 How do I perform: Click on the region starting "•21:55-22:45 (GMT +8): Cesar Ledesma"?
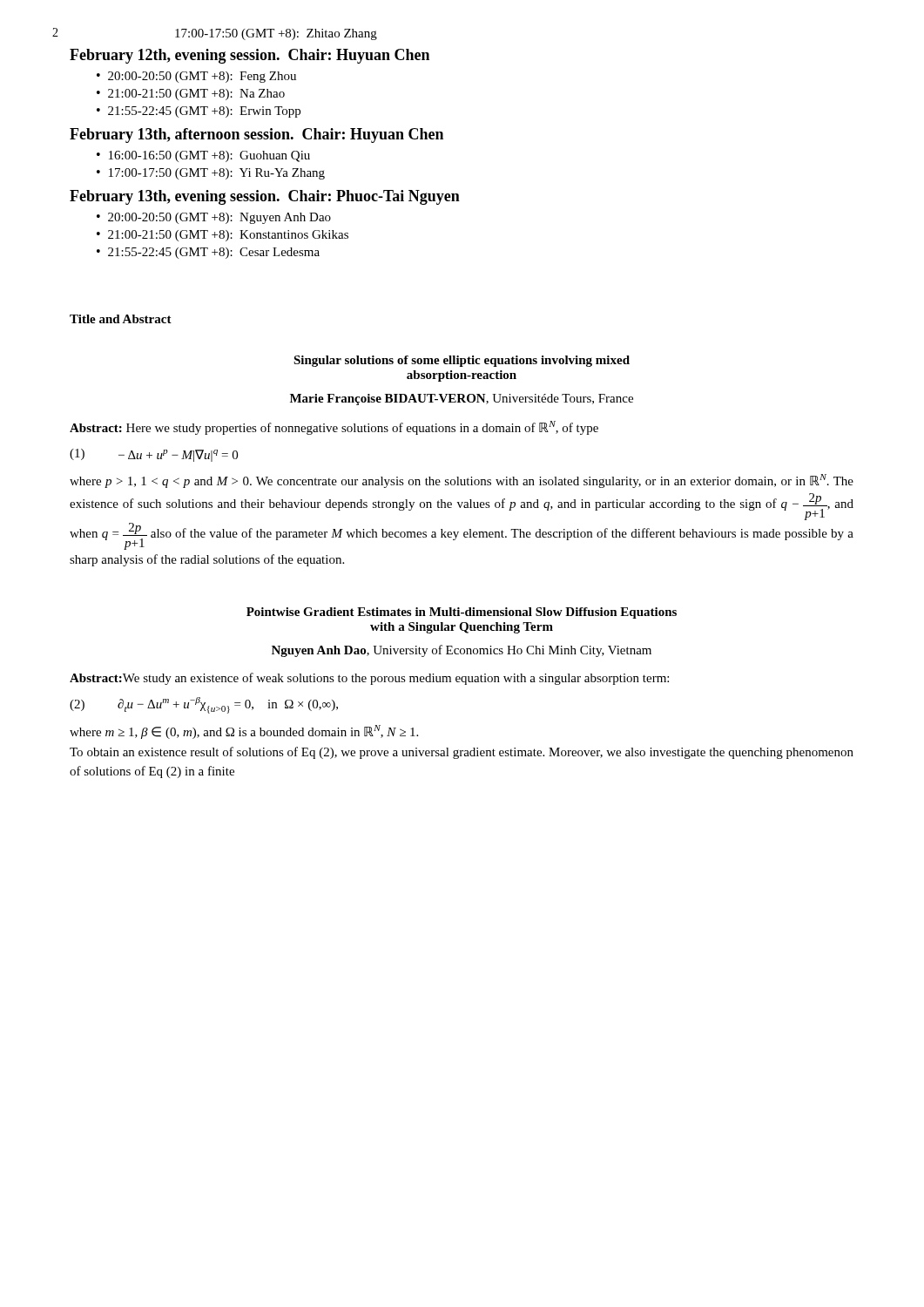208,252
